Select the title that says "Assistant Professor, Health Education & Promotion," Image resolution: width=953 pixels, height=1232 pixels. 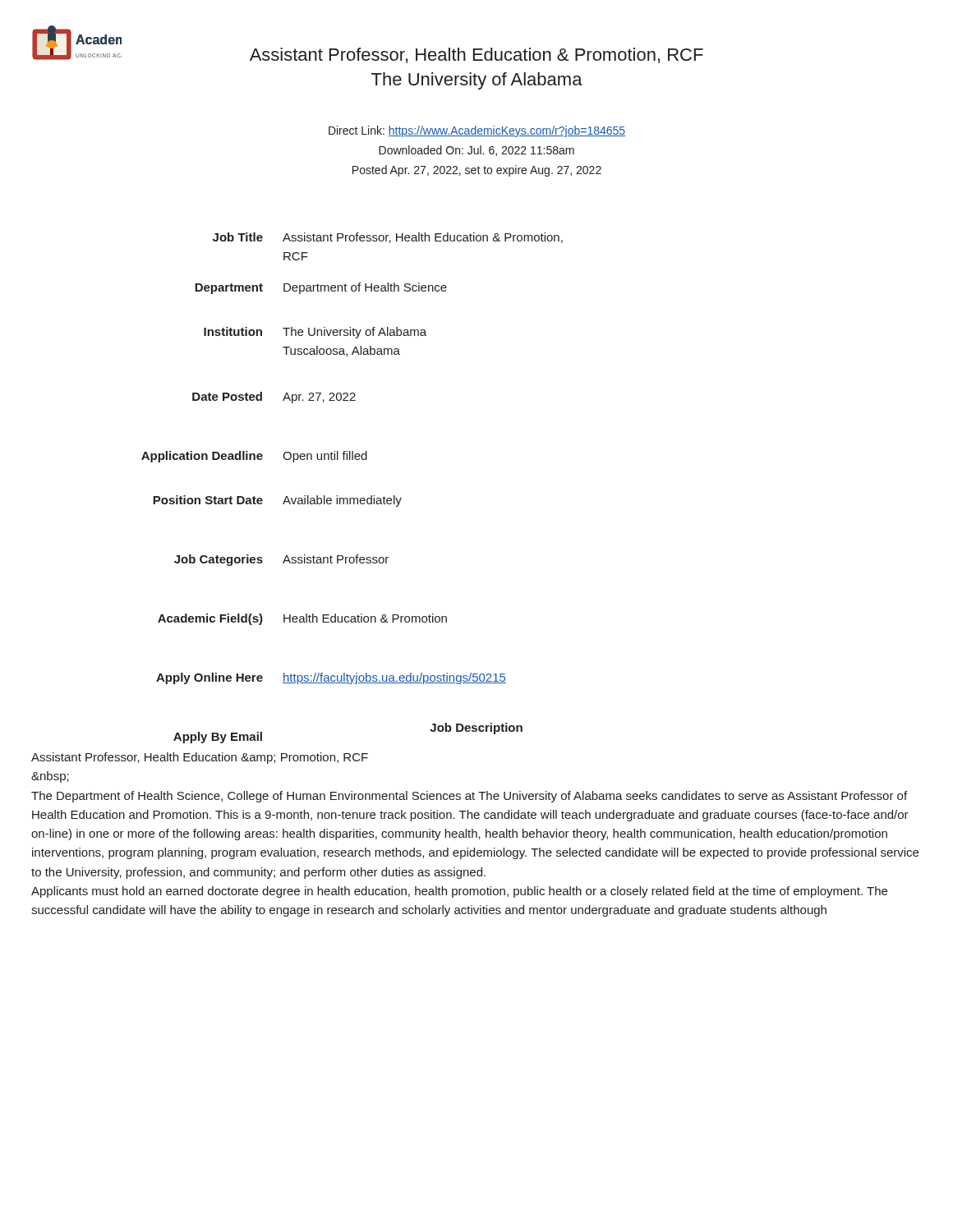click(x=476, y=67)
